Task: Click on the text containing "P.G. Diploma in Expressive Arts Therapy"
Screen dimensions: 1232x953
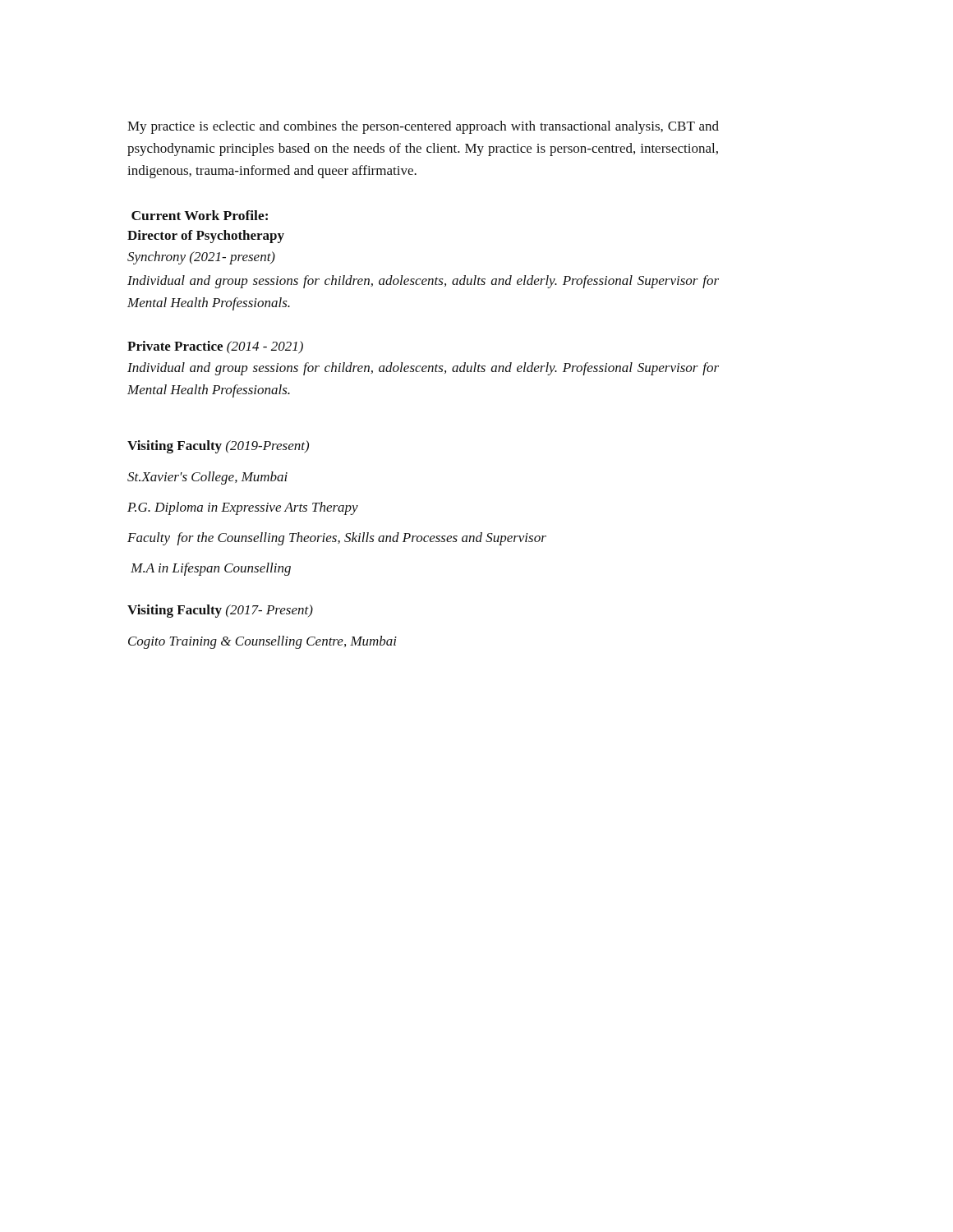Action: coord(243,507)
